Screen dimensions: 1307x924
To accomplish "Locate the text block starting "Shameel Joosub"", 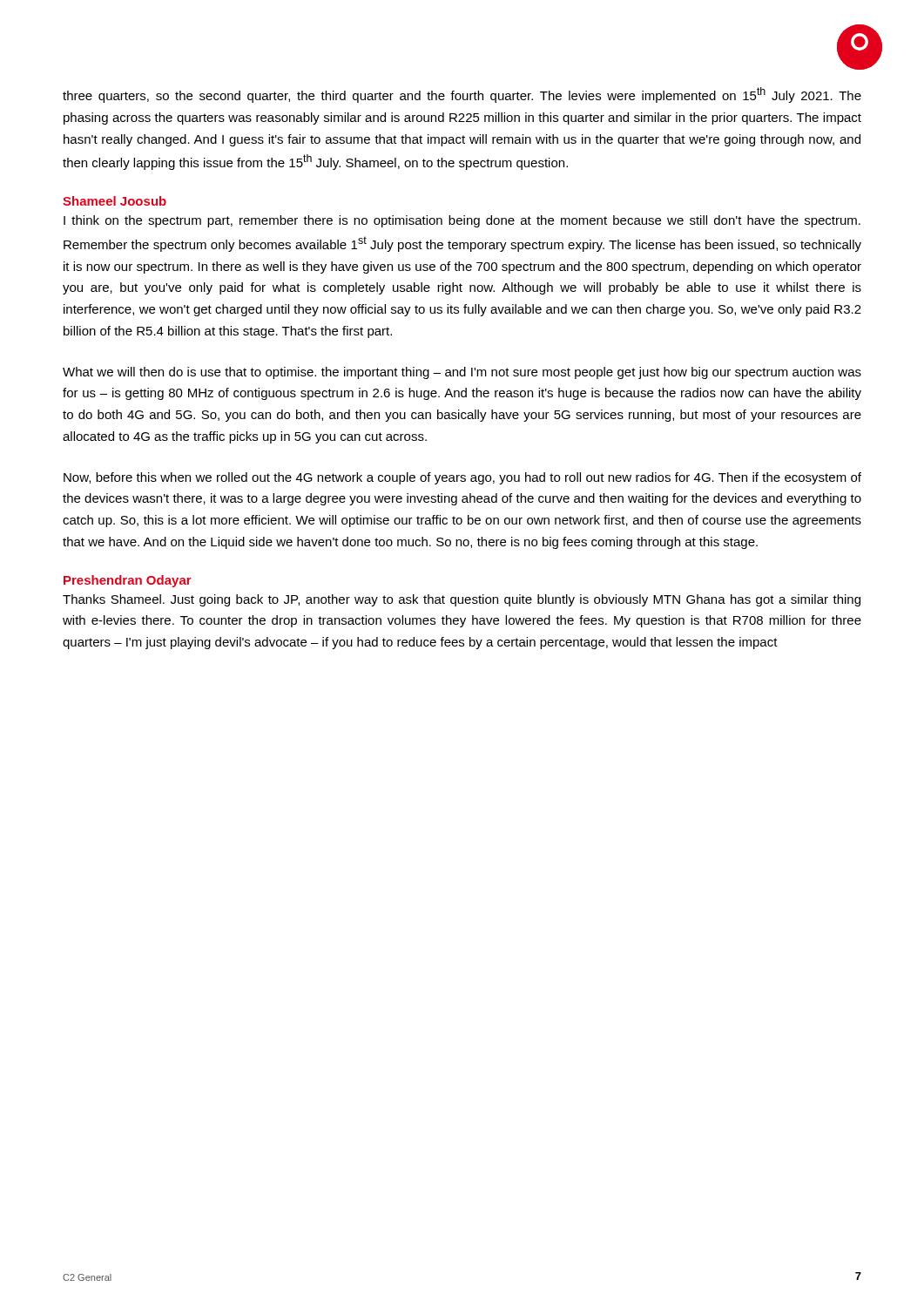I will [115, 201].
